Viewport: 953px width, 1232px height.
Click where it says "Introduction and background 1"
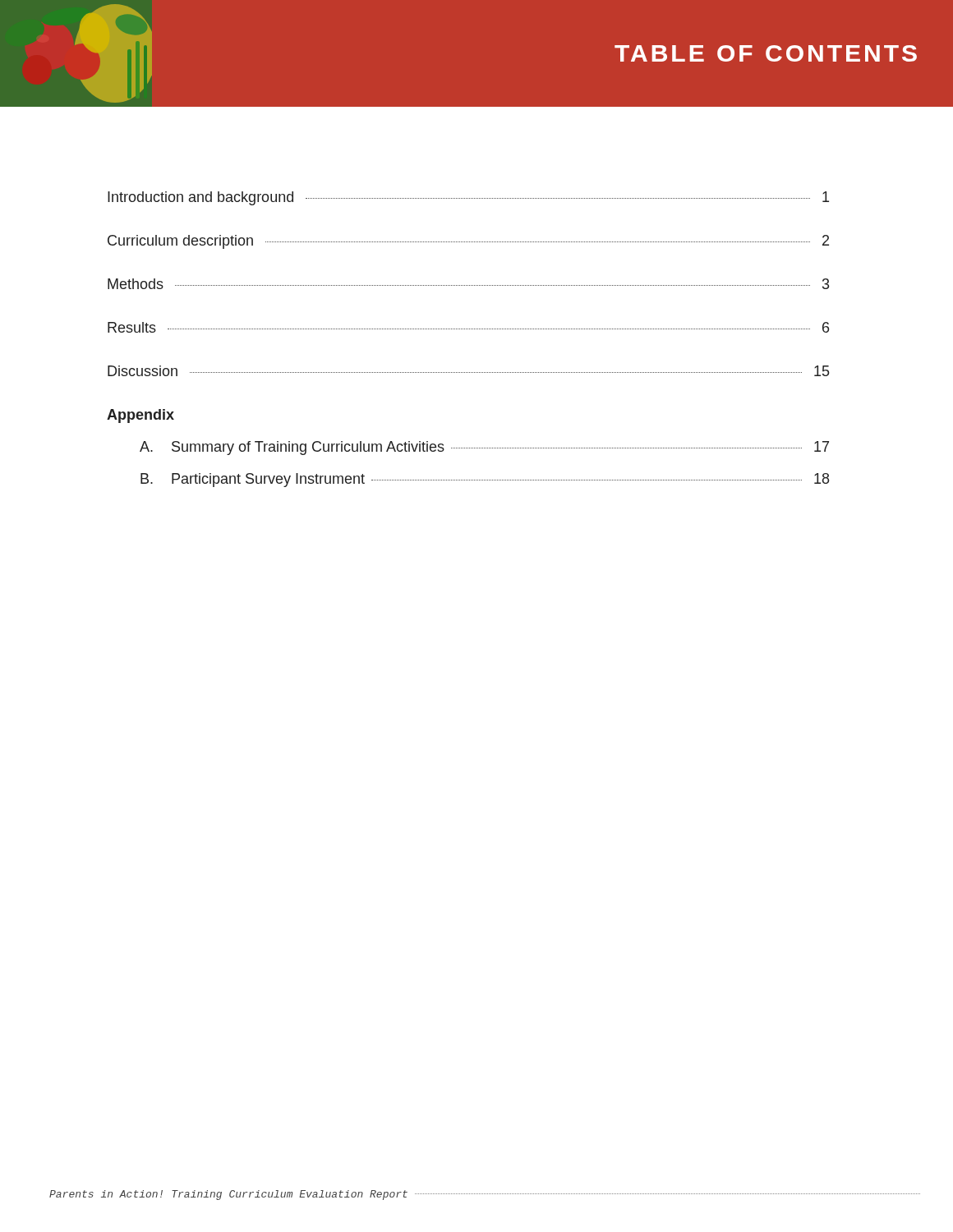(x=468, y=197)
